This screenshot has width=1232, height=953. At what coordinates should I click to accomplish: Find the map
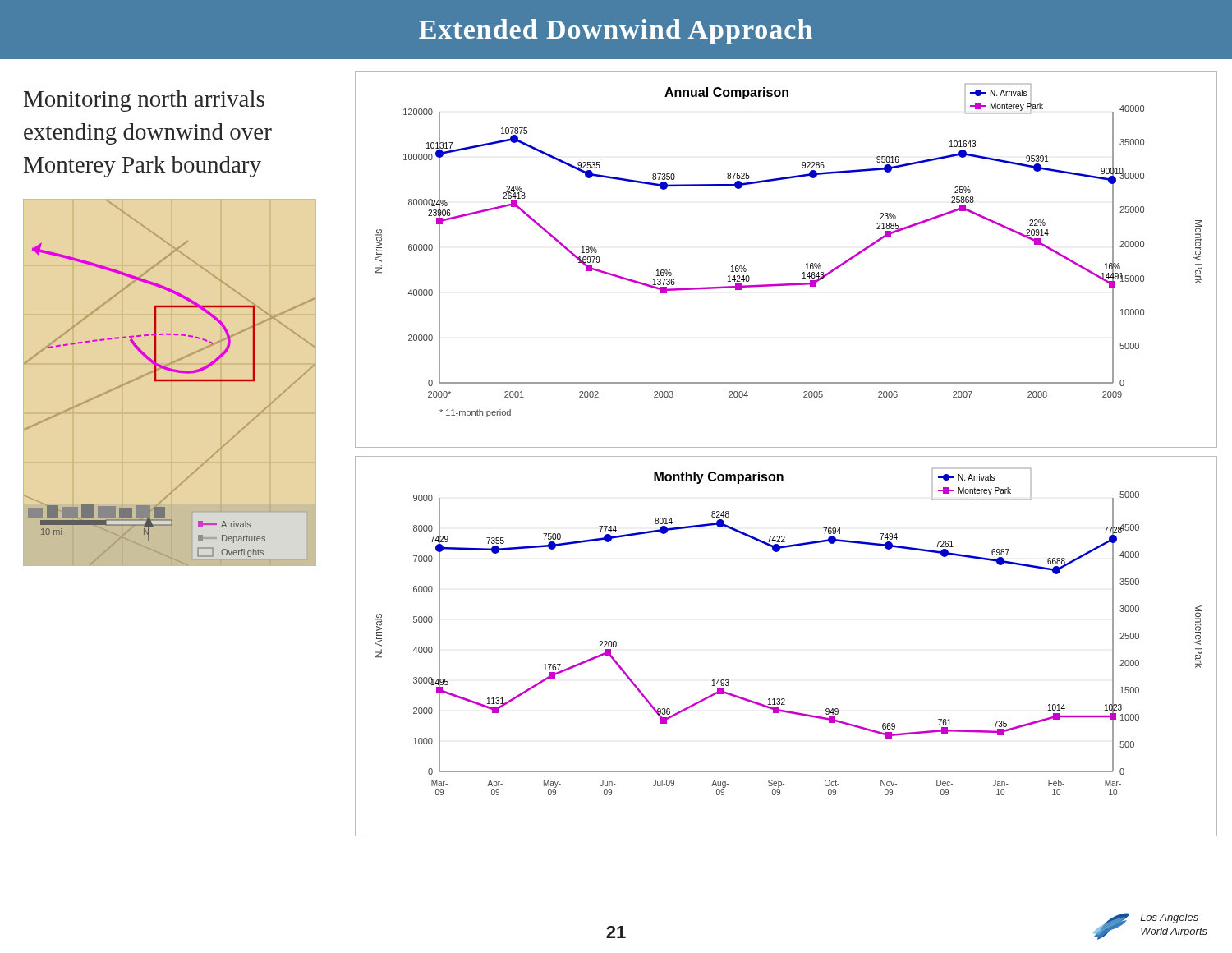170,382
